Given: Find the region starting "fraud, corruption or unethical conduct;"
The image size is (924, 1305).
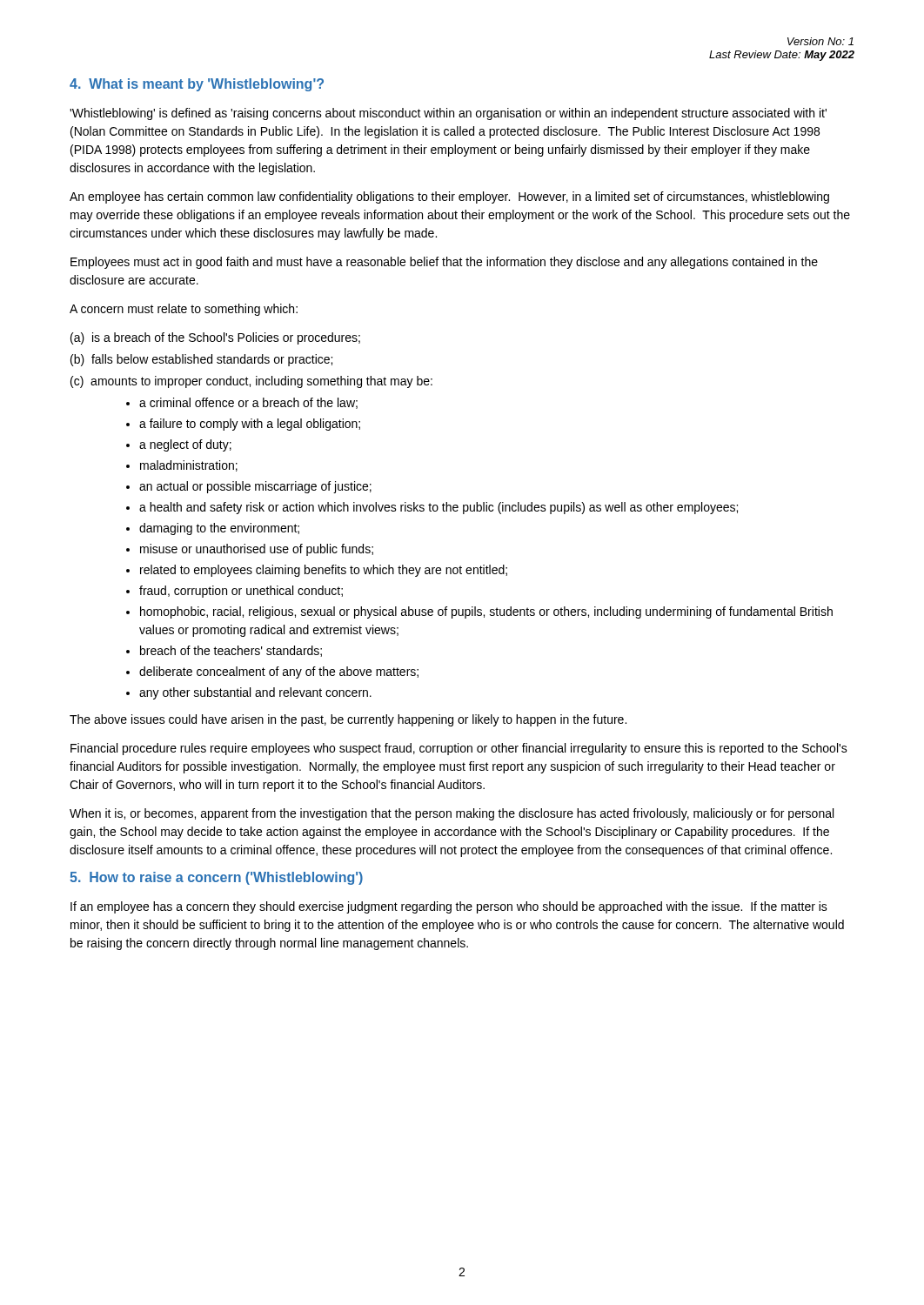Looking at the screenshot, I should pos(241,591).
